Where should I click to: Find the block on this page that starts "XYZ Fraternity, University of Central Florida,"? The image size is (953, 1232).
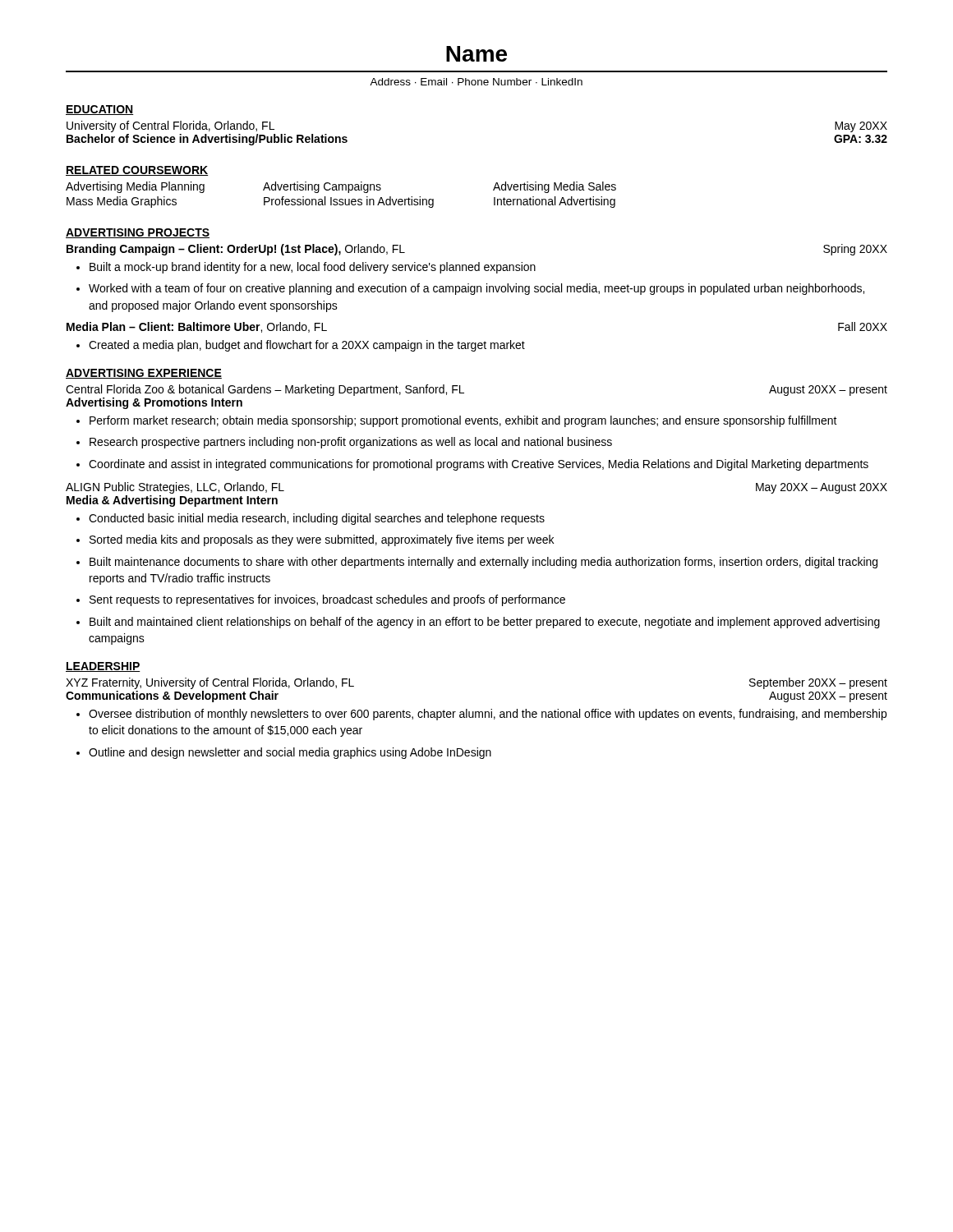(204, 683)
